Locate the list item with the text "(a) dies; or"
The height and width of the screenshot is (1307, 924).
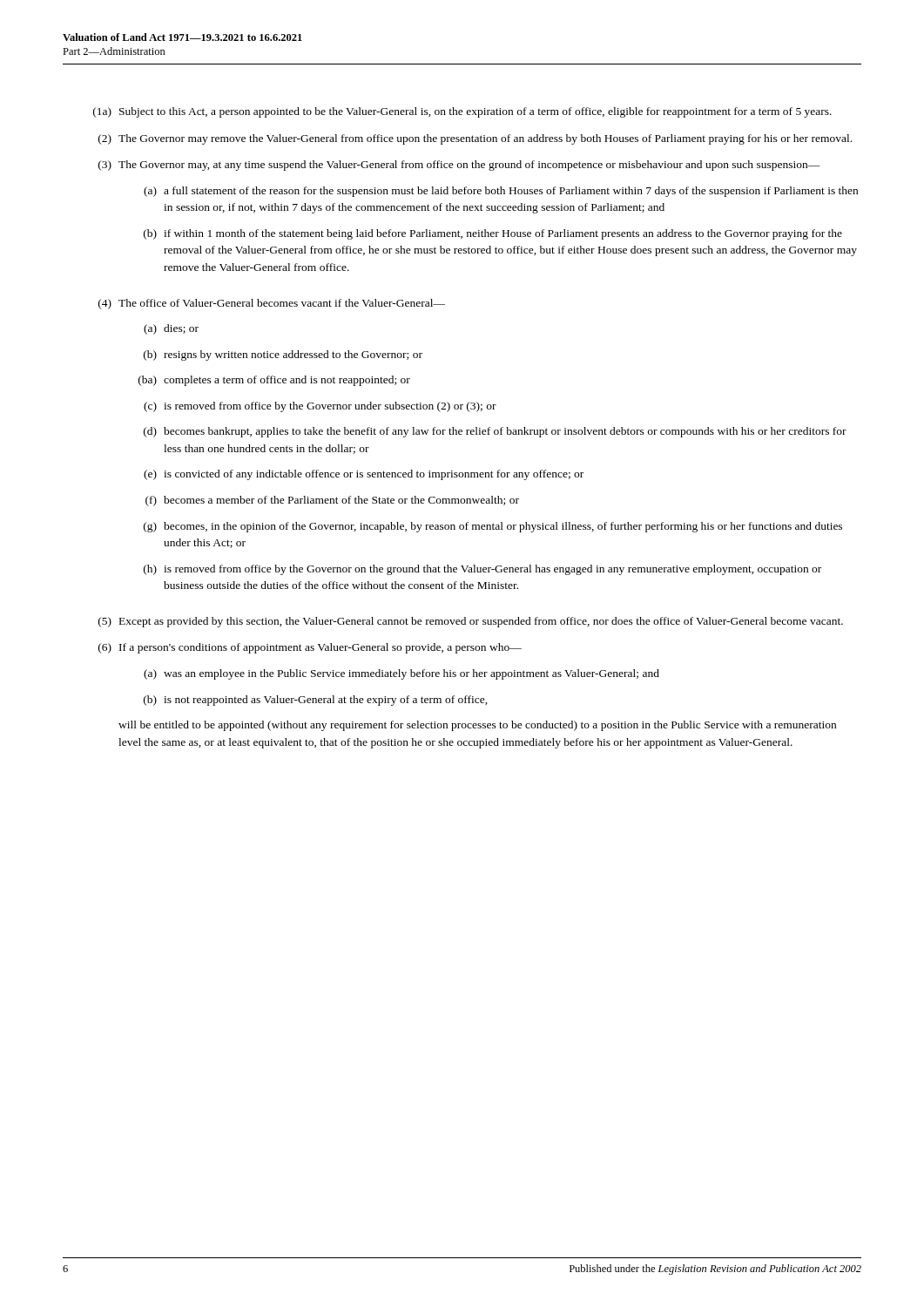(x=171, y=329)
